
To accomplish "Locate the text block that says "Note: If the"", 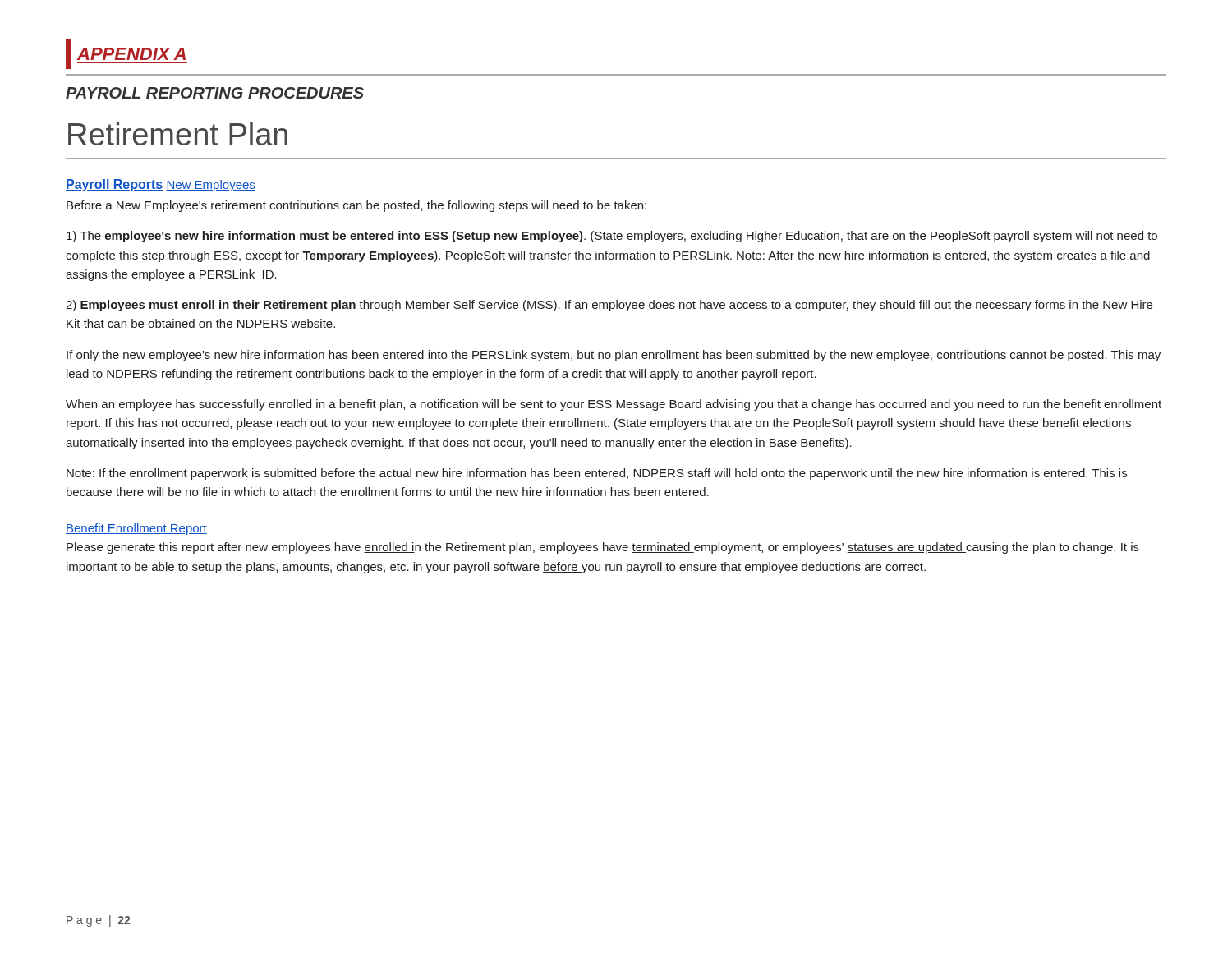I will click(597, 482).
